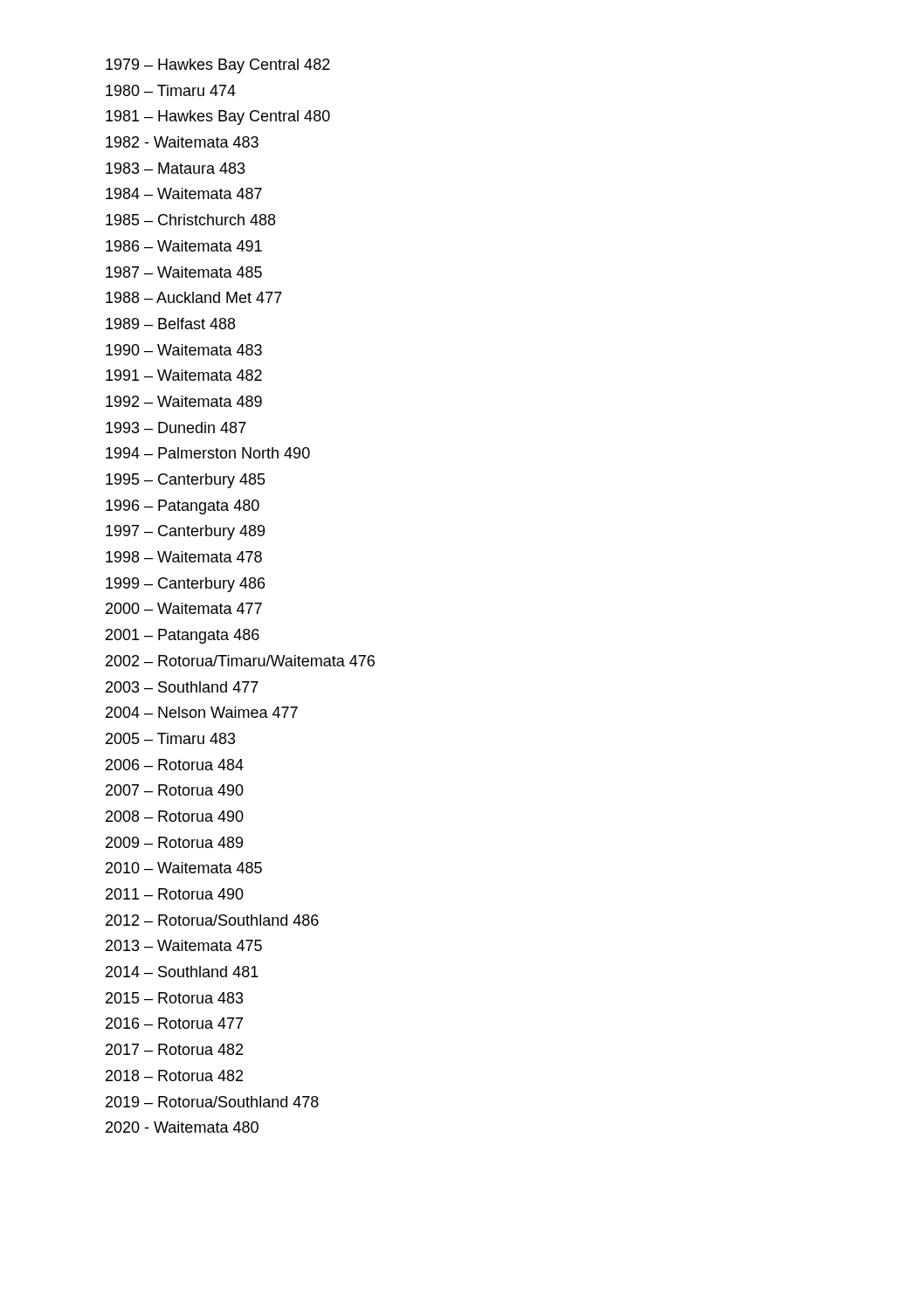The image size is (924, 1310).
Task: Find the list item that reads "2019 – Rotorua/Southland 478"
Action: point(212,1102)
